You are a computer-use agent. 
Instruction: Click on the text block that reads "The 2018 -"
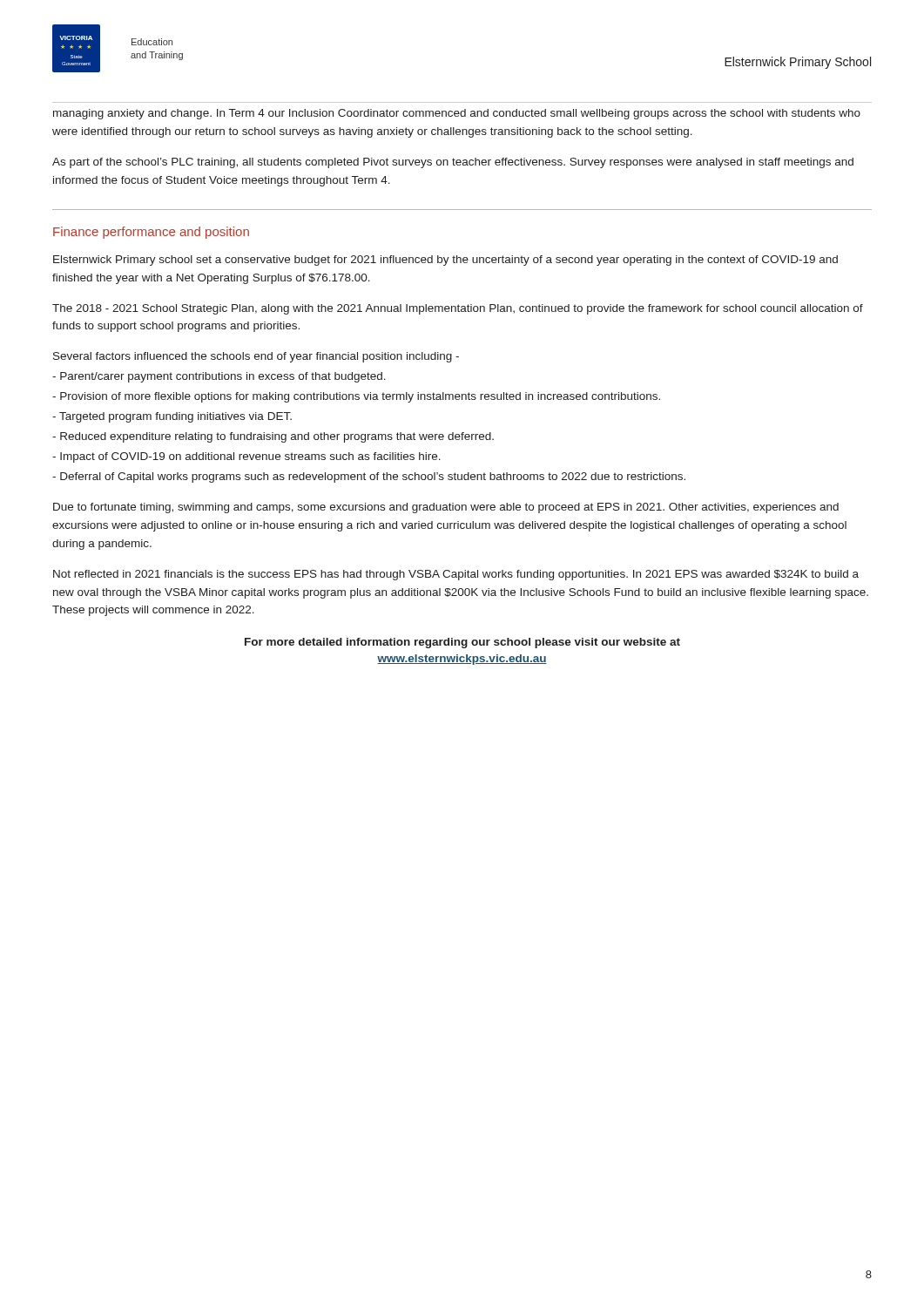[x=457, y=317]
